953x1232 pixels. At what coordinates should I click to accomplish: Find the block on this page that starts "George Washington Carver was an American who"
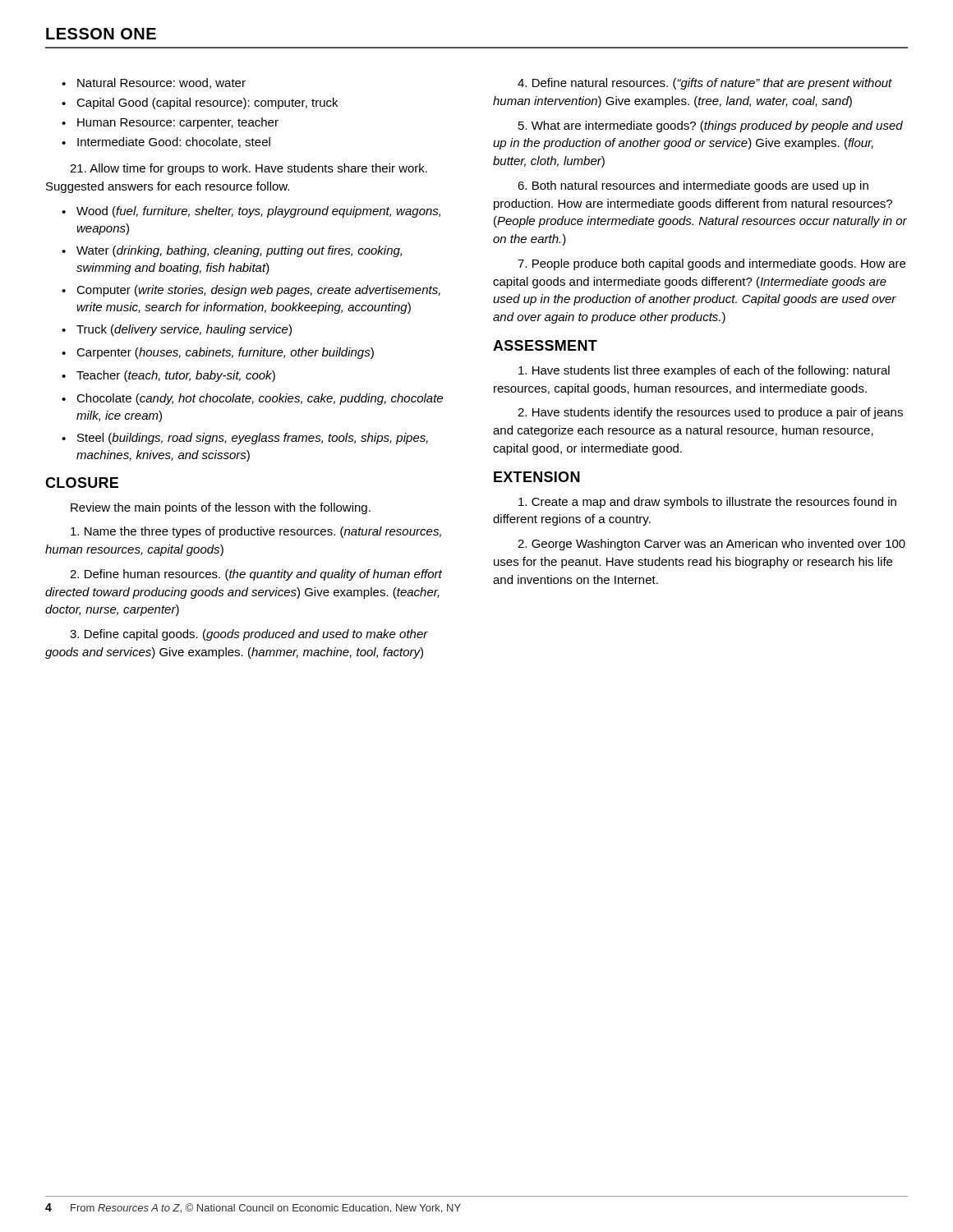point(700,561)
